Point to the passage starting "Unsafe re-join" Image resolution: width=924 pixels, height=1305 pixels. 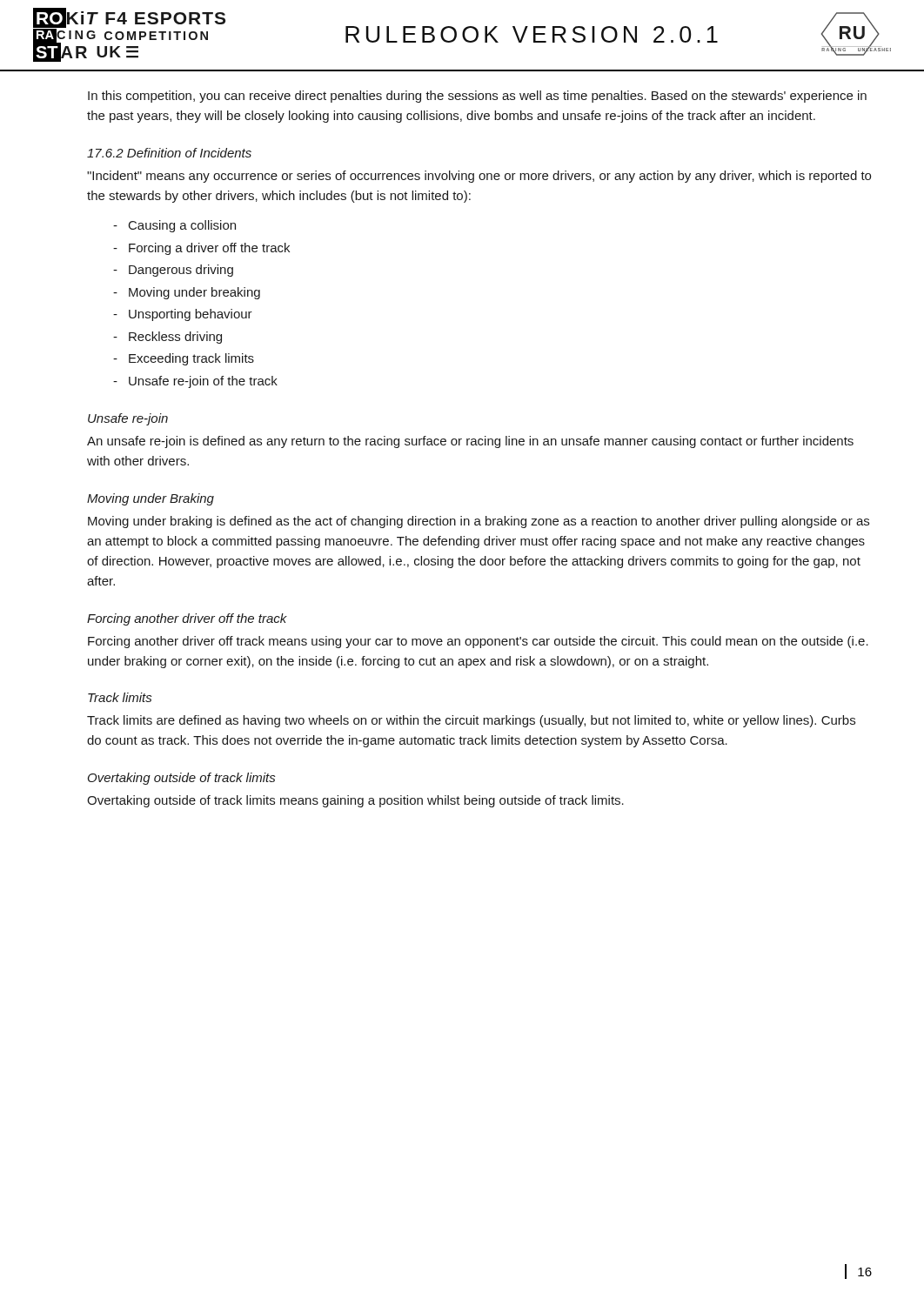[128, 418]
